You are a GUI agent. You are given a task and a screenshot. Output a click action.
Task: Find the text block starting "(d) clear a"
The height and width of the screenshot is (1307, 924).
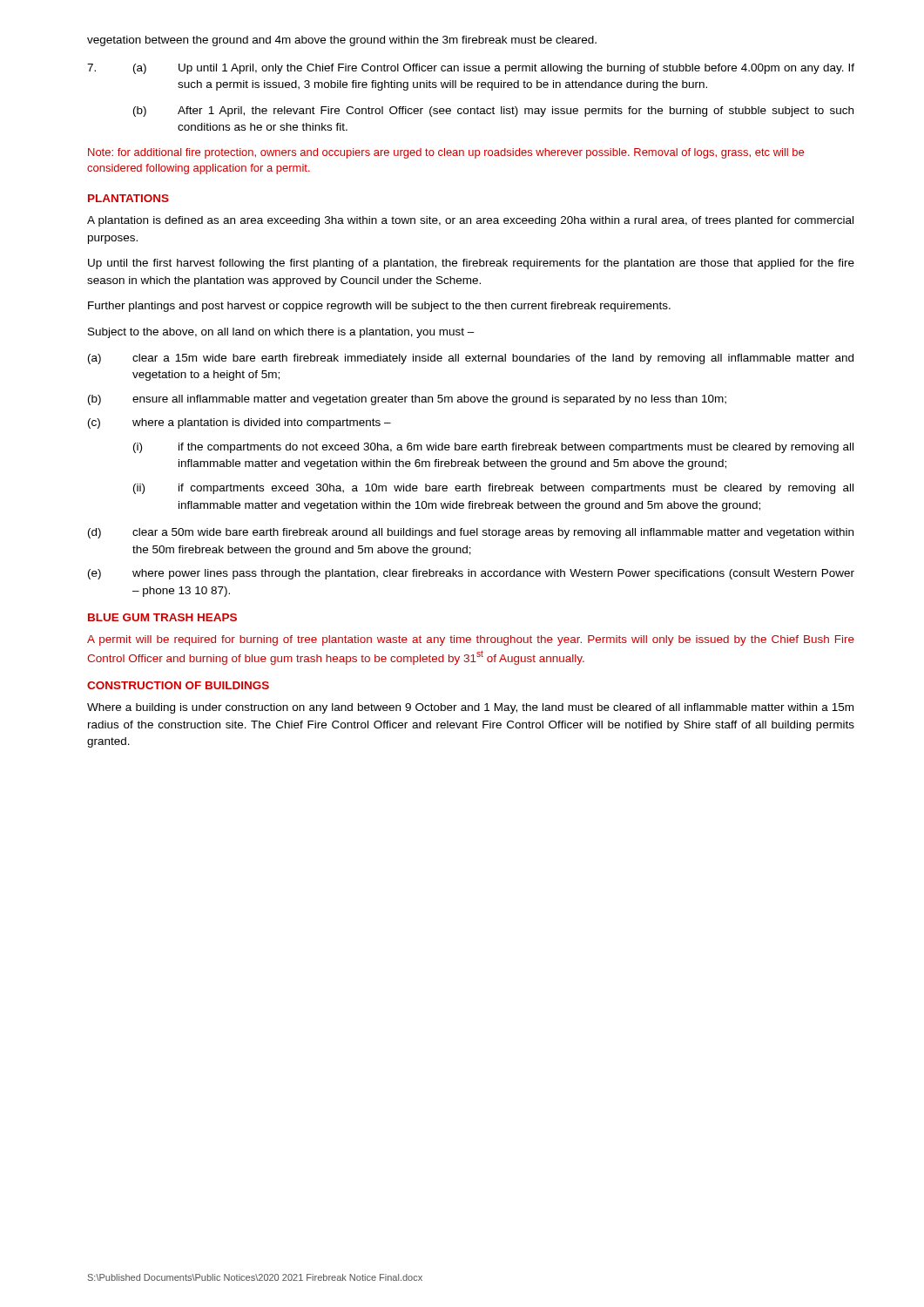471,541
